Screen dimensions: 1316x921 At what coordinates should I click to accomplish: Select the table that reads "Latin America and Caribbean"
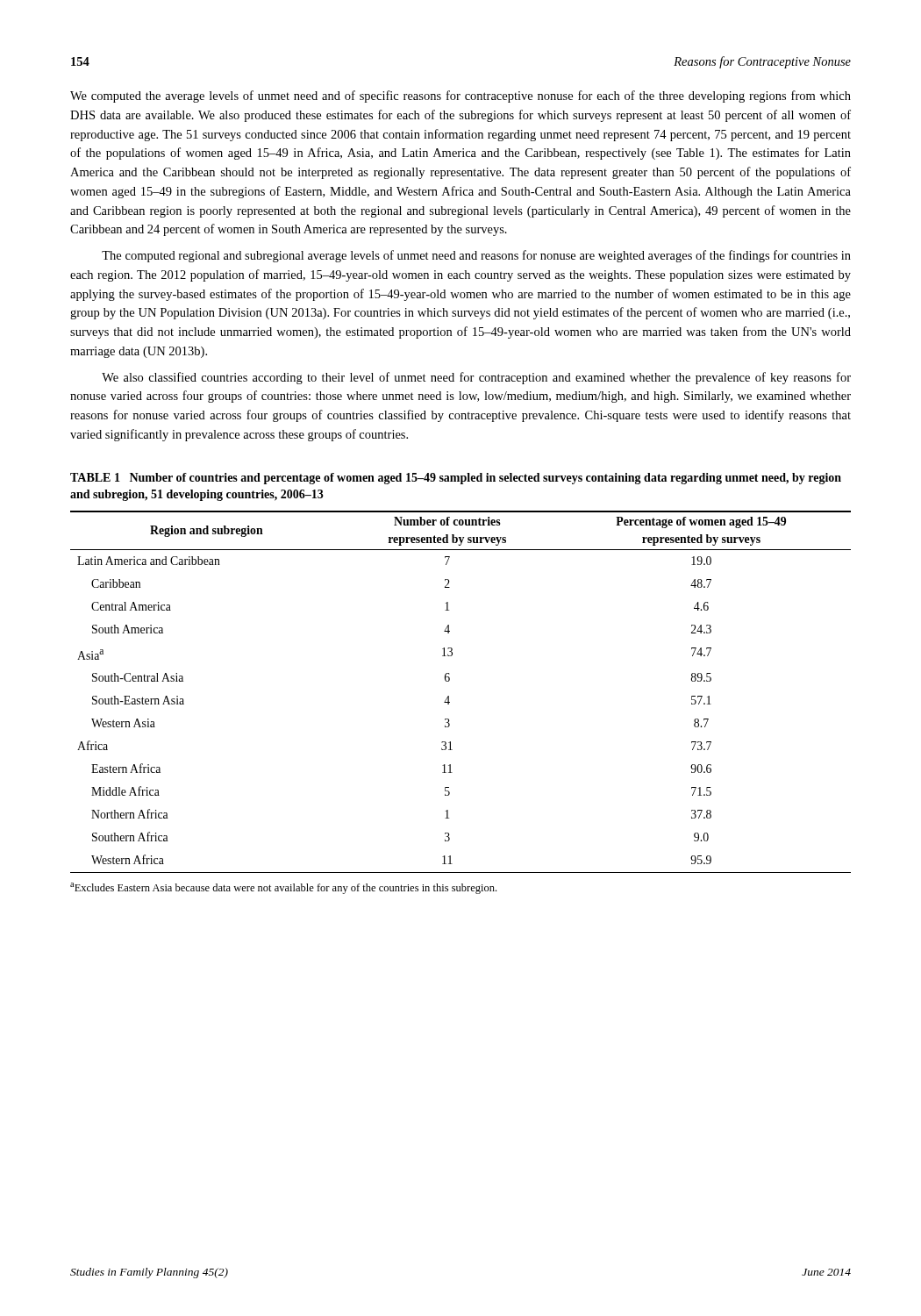460,692
